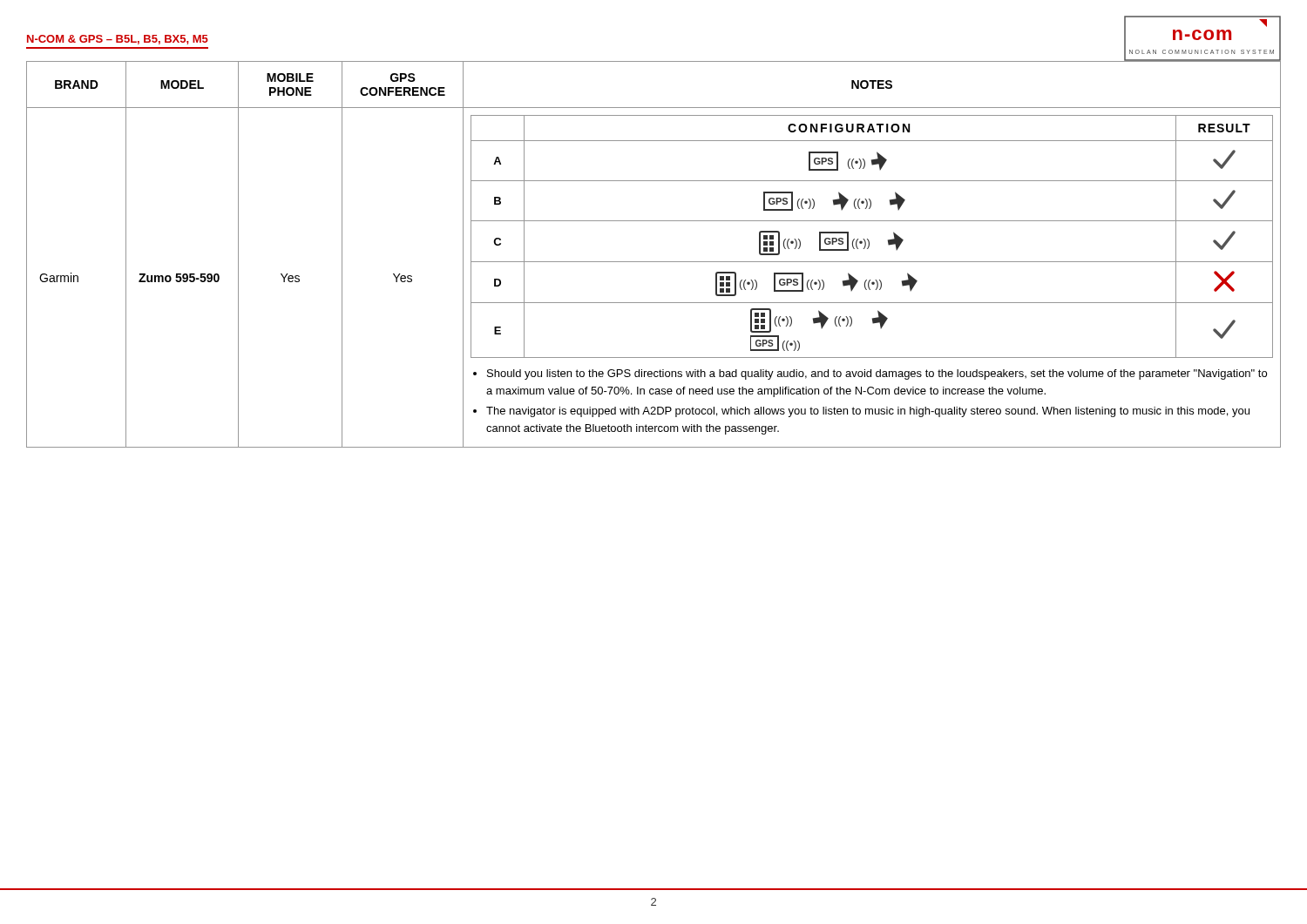Locate a table
This screenshot has width=1307, height=924.
[654, 254]
